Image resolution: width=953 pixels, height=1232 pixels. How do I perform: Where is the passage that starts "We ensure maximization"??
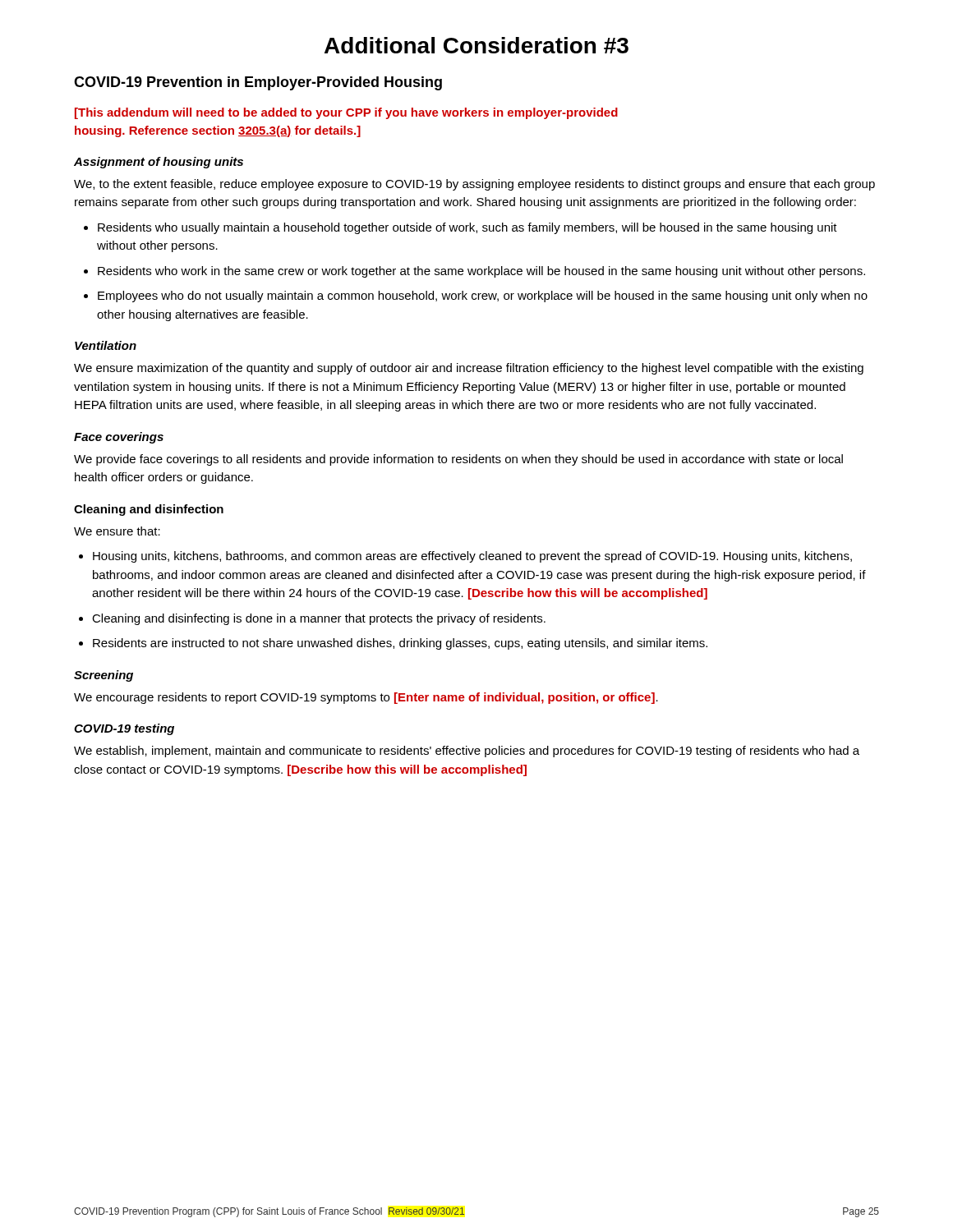pos(476,387)
